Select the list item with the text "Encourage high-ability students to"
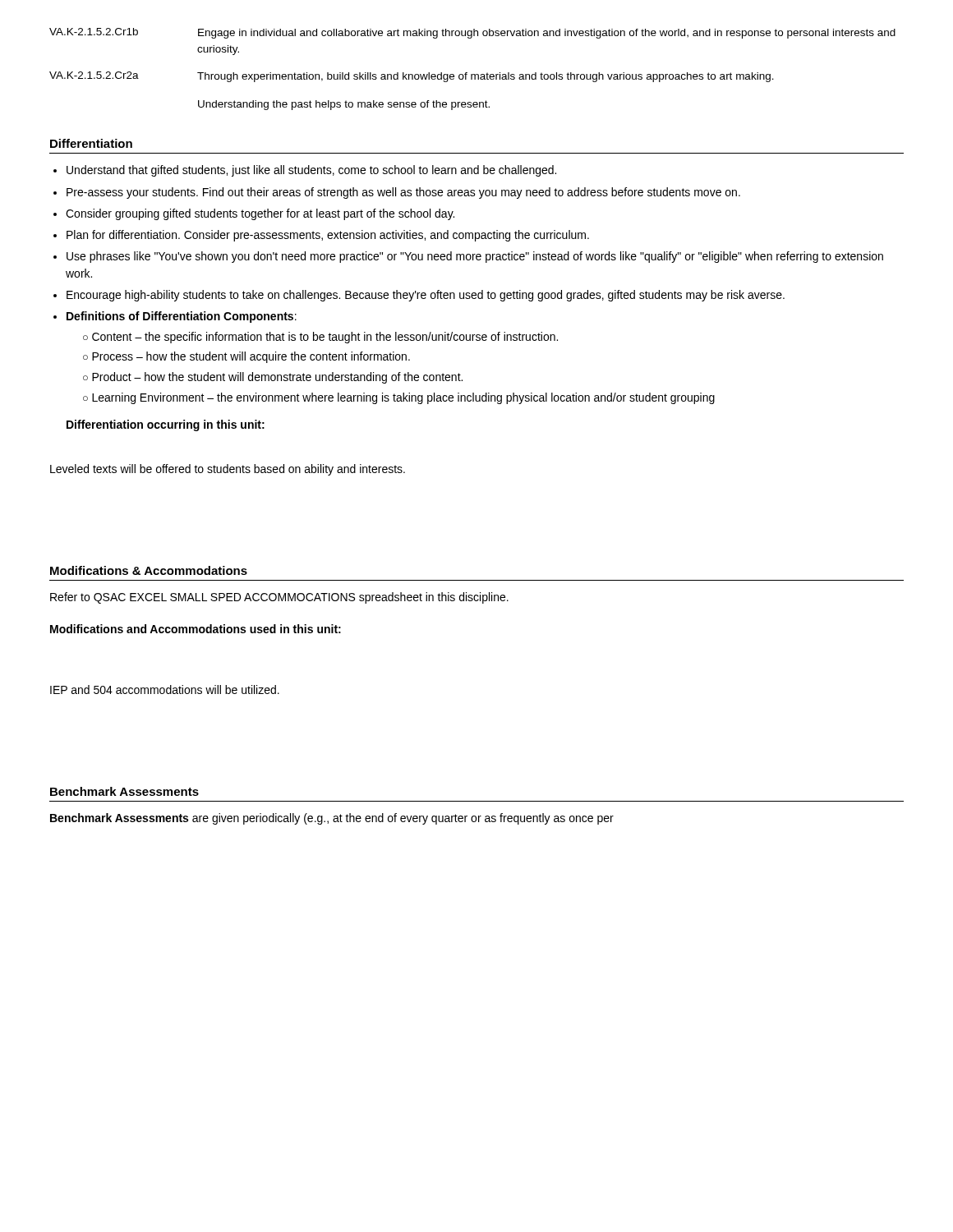This screenshot has width=953, height=1232. pyautogui.click(x=426, y=295)
